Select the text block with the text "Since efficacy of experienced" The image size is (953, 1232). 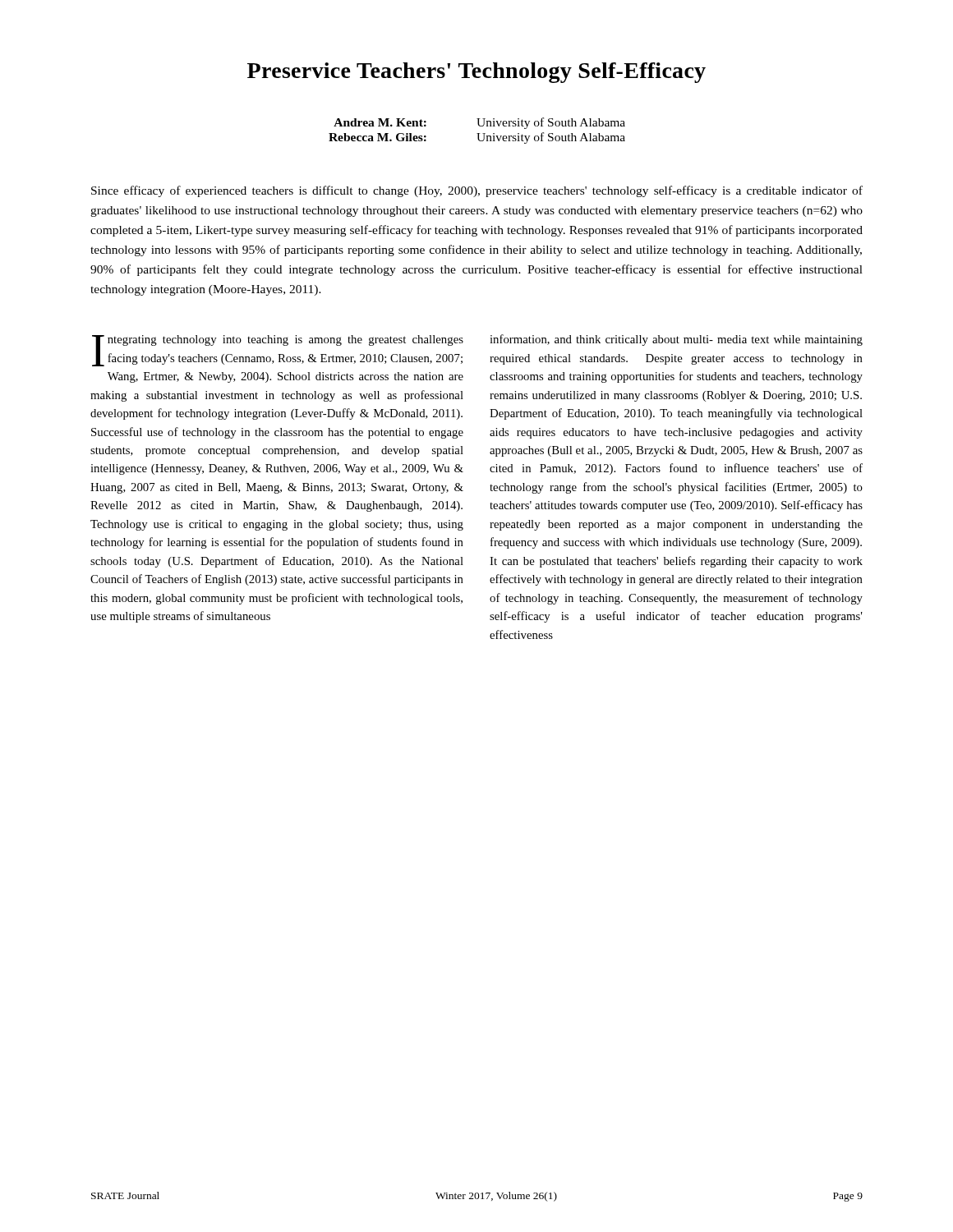point(476,240)
